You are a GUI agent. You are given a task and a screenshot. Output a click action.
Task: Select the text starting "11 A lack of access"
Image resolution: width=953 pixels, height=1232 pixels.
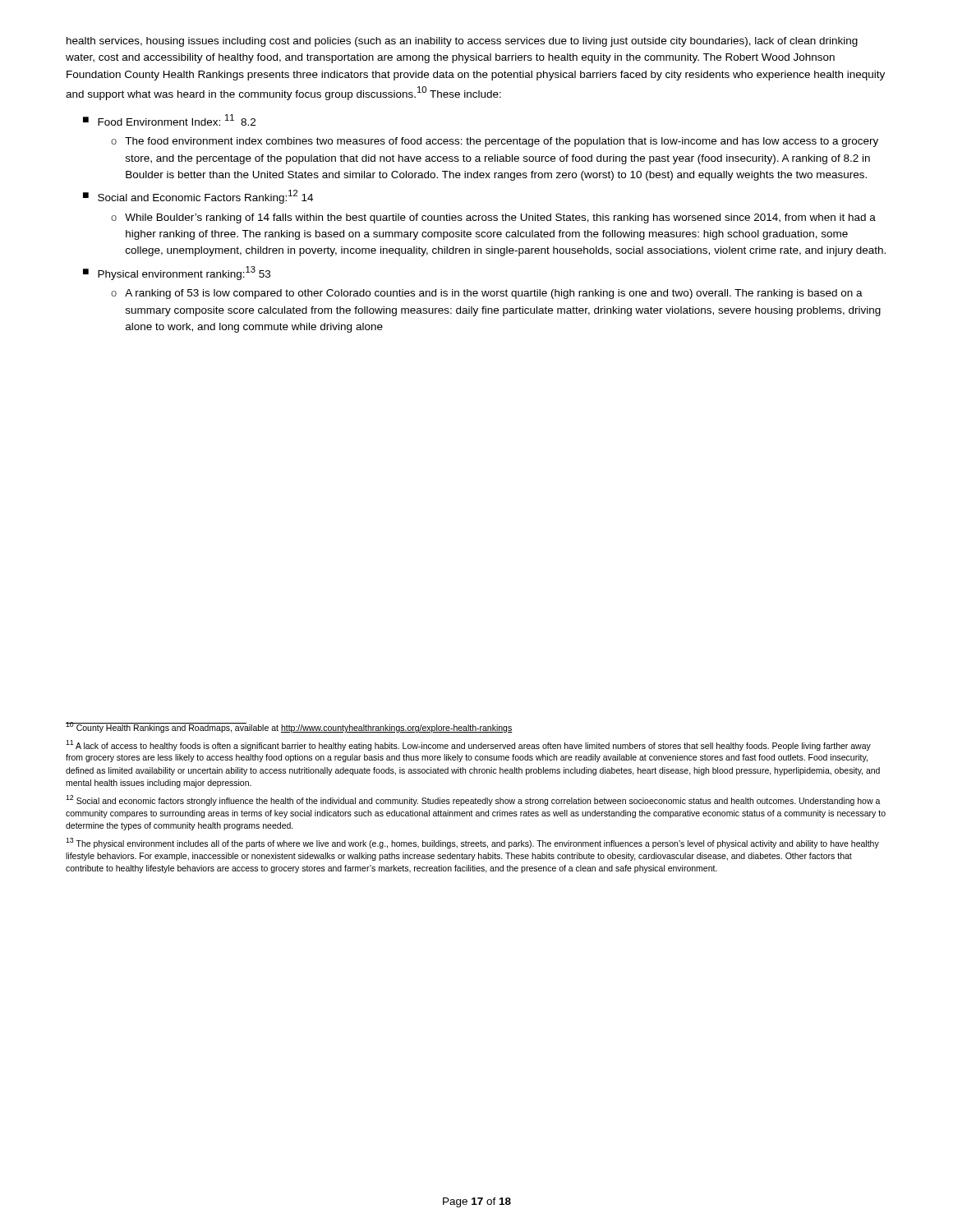tap(473, 763)
